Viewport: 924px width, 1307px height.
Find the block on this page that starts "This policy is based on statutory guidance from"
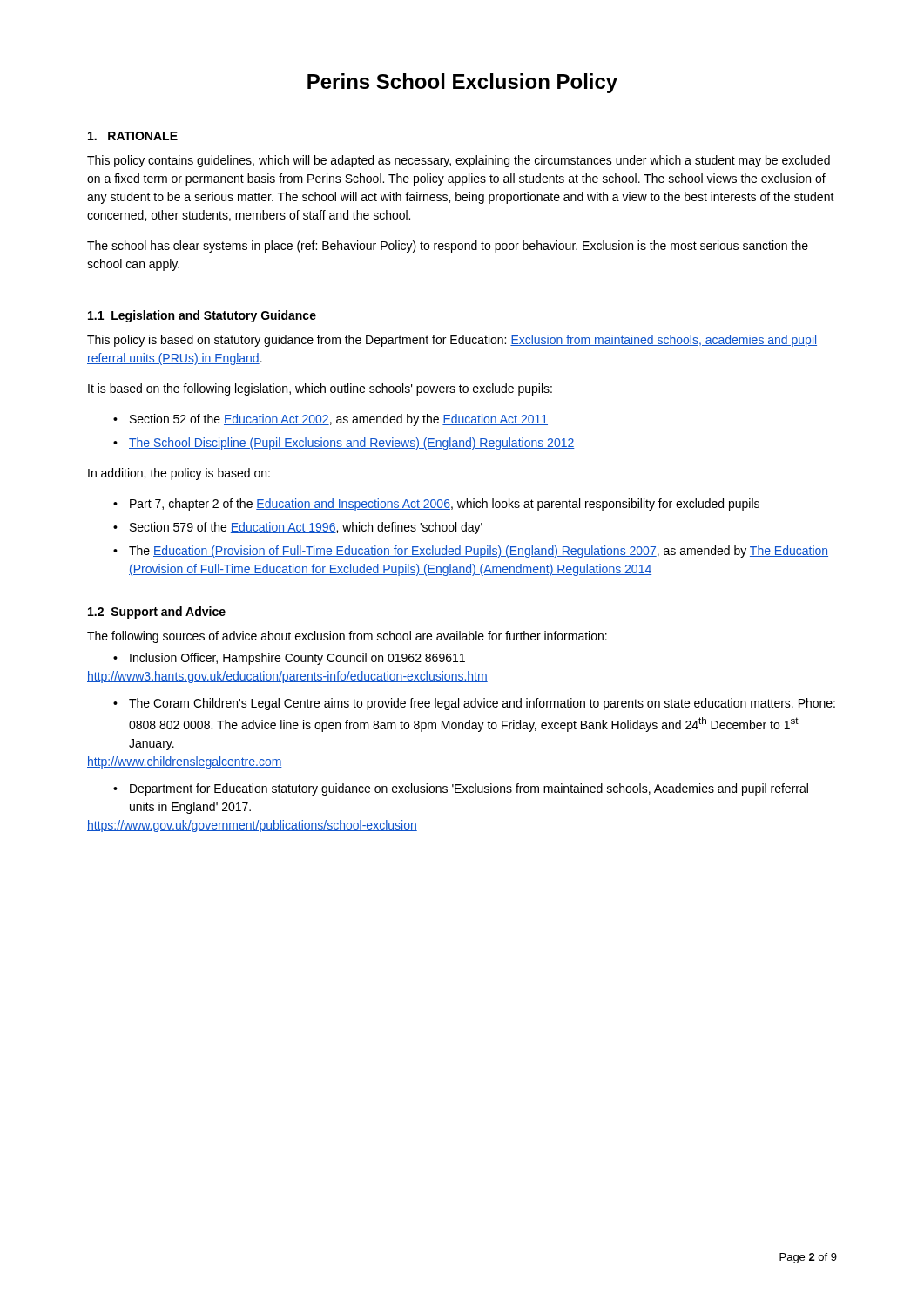click(452, 349)
